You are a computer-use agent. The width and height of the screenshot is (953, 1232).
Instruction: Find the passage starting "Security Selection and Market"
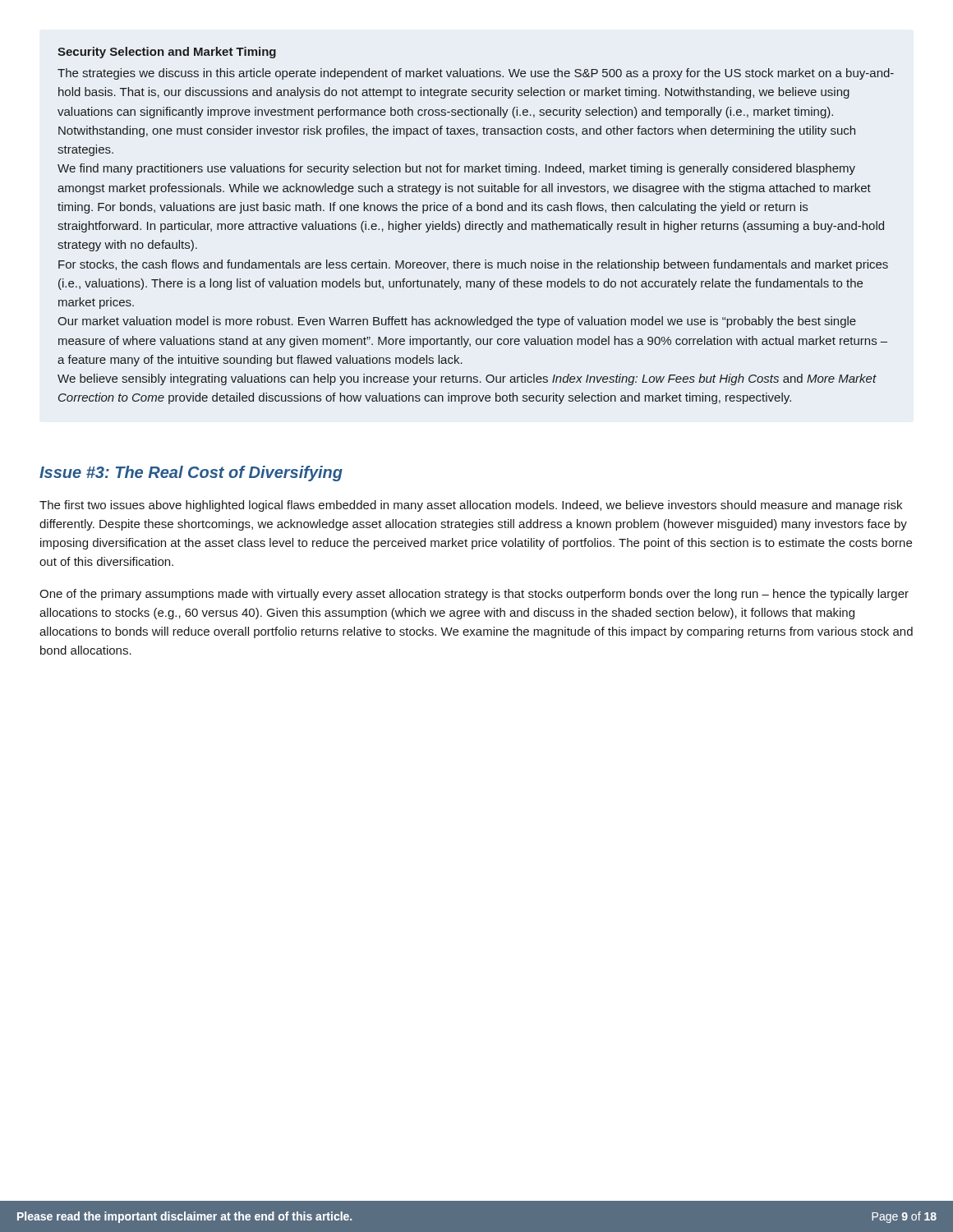tap(167, 51)
